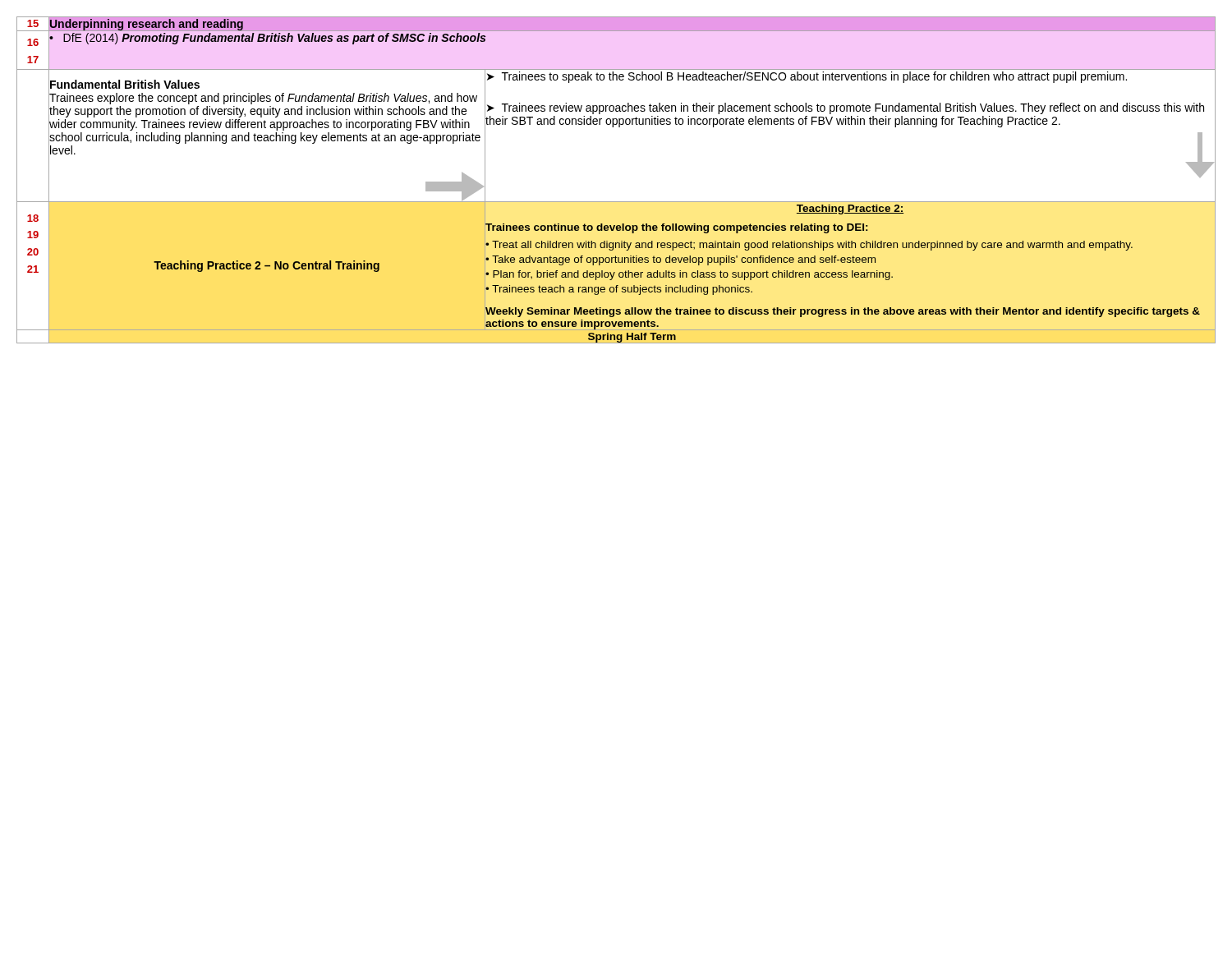Point to the block starting "Fundamental British Values Trainees"
This screenshot has height=953, width=1232.
267,139
